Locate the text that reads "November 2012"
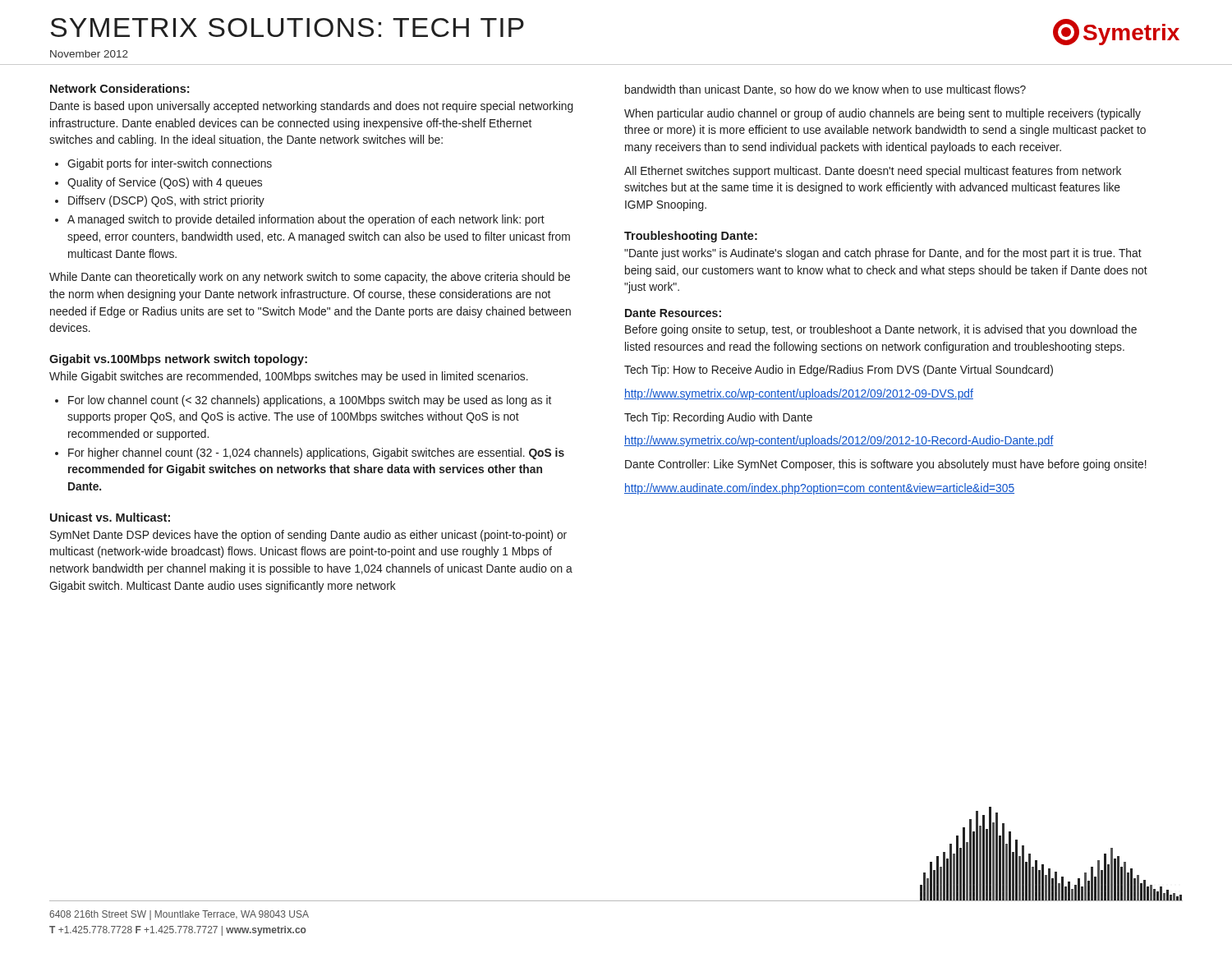The image size is (1232, 953). [x=89, y=54]
